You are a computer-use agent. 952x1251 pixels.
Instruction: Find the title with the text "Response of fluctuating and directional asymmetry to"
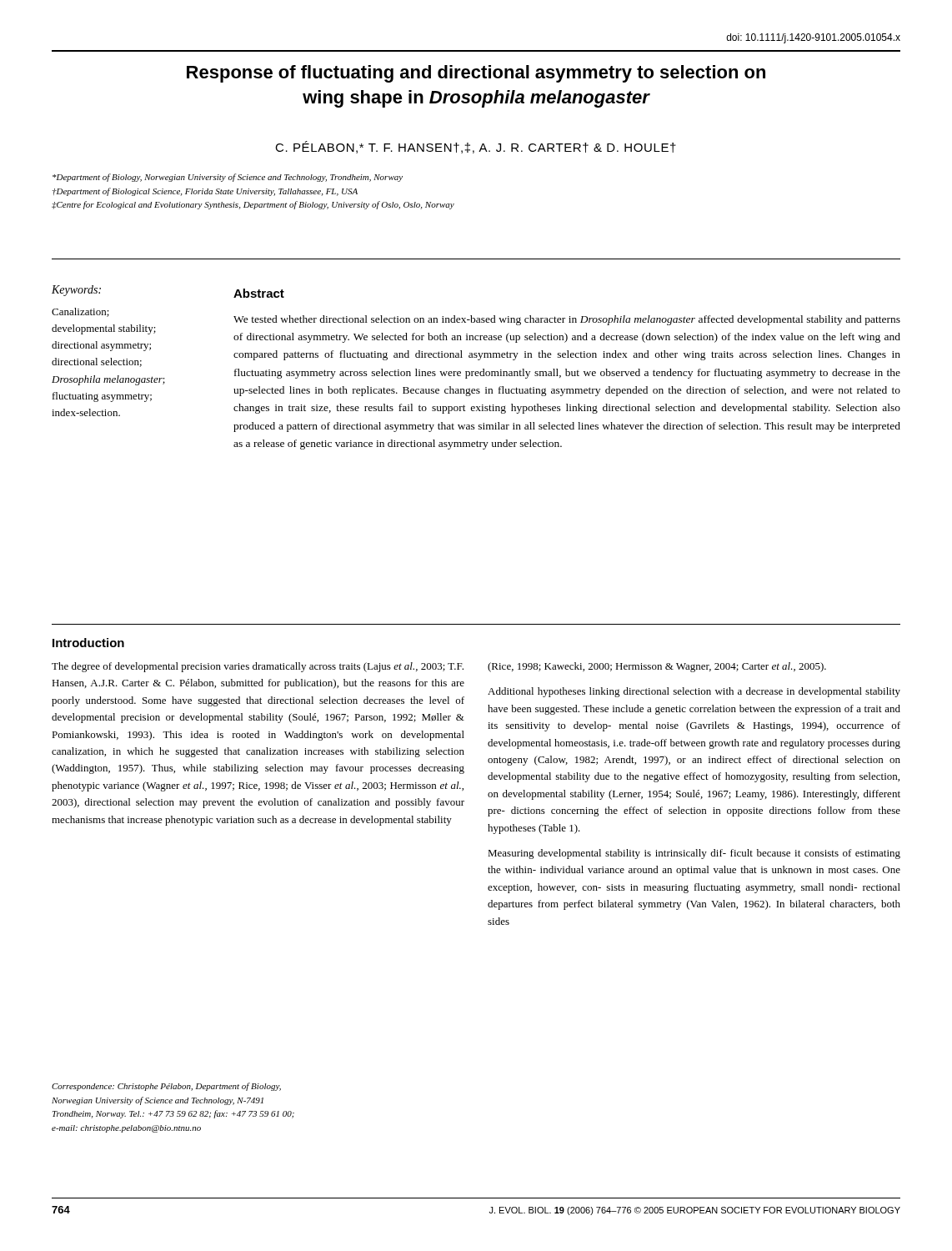476,85
